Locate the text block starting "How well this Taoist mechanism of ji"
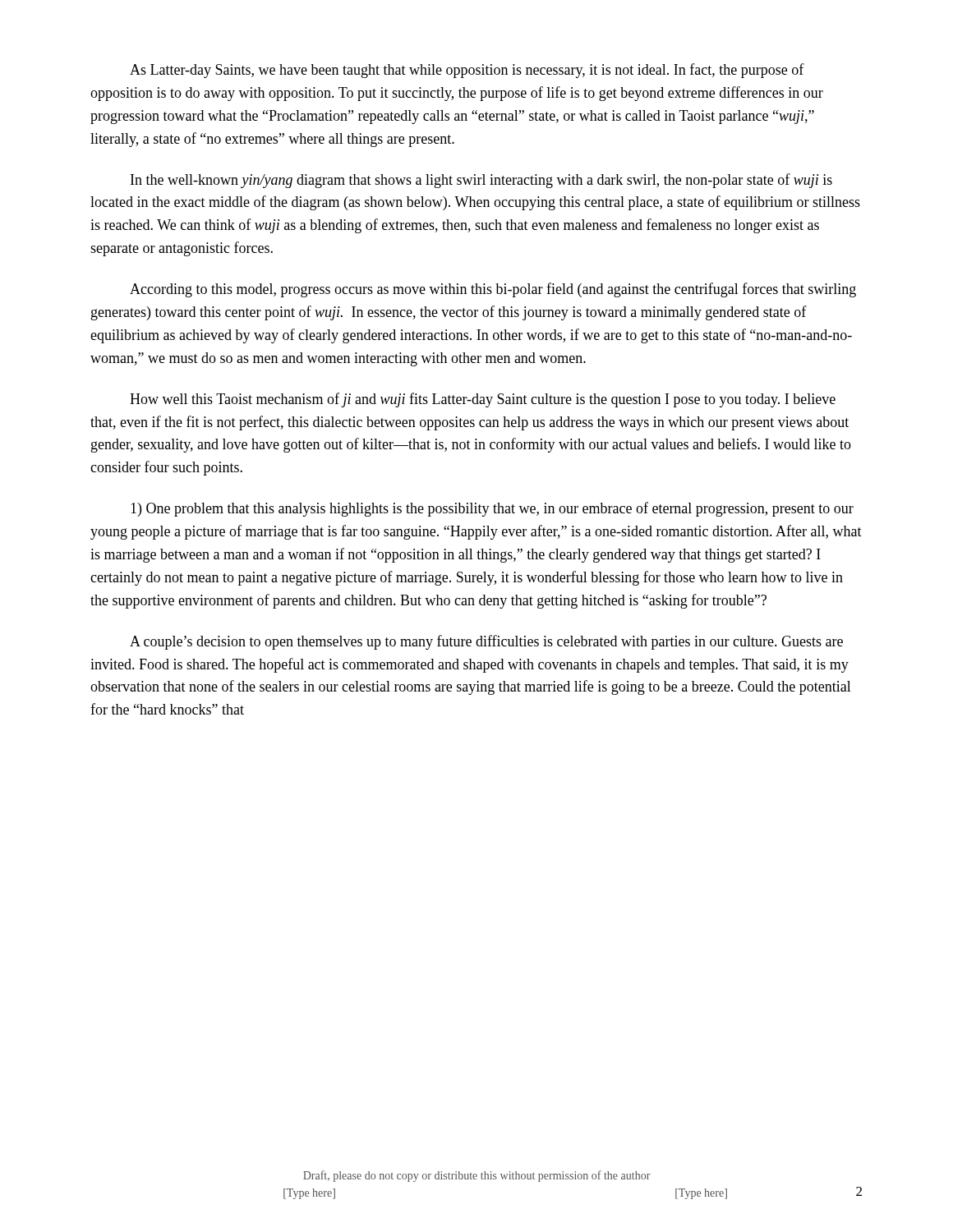 pyautogui.click(x=471, y=433)
